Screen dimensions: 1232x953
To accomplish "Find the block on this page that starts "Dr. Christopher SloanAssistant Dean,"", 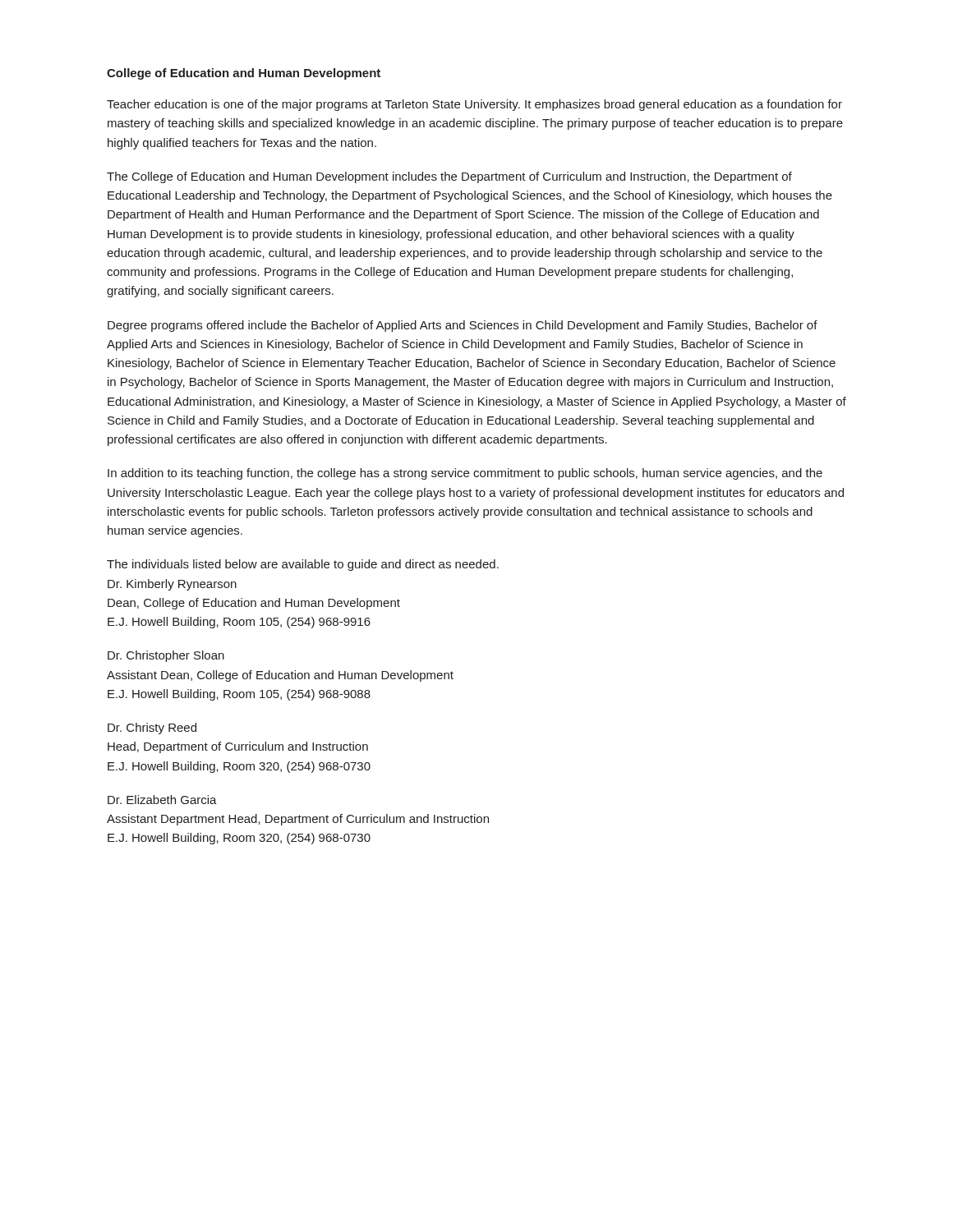I will pos(280,674).
